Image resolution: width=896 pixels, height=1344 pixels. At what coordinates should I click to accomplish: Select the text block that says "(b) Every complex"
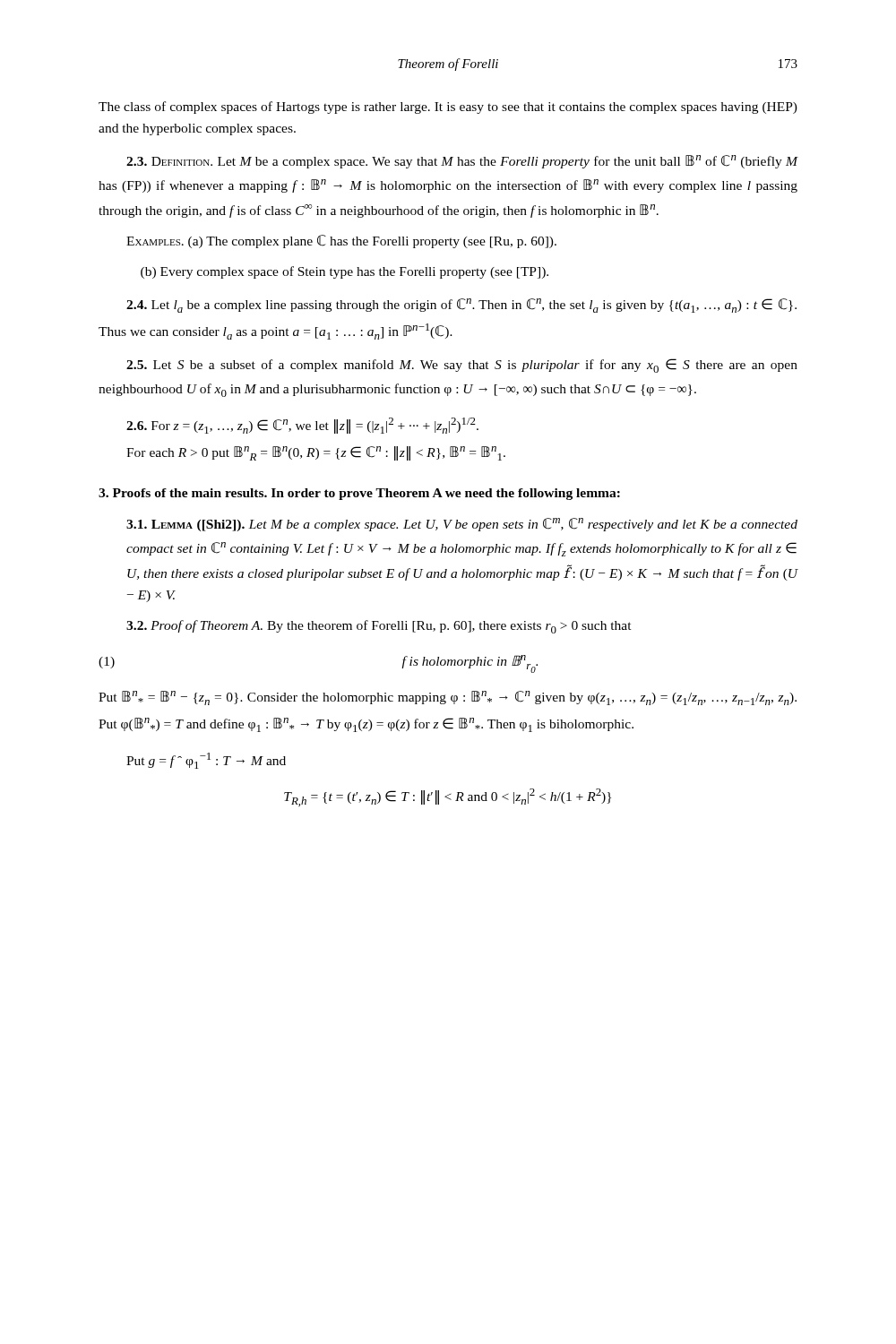click(448, 271)
